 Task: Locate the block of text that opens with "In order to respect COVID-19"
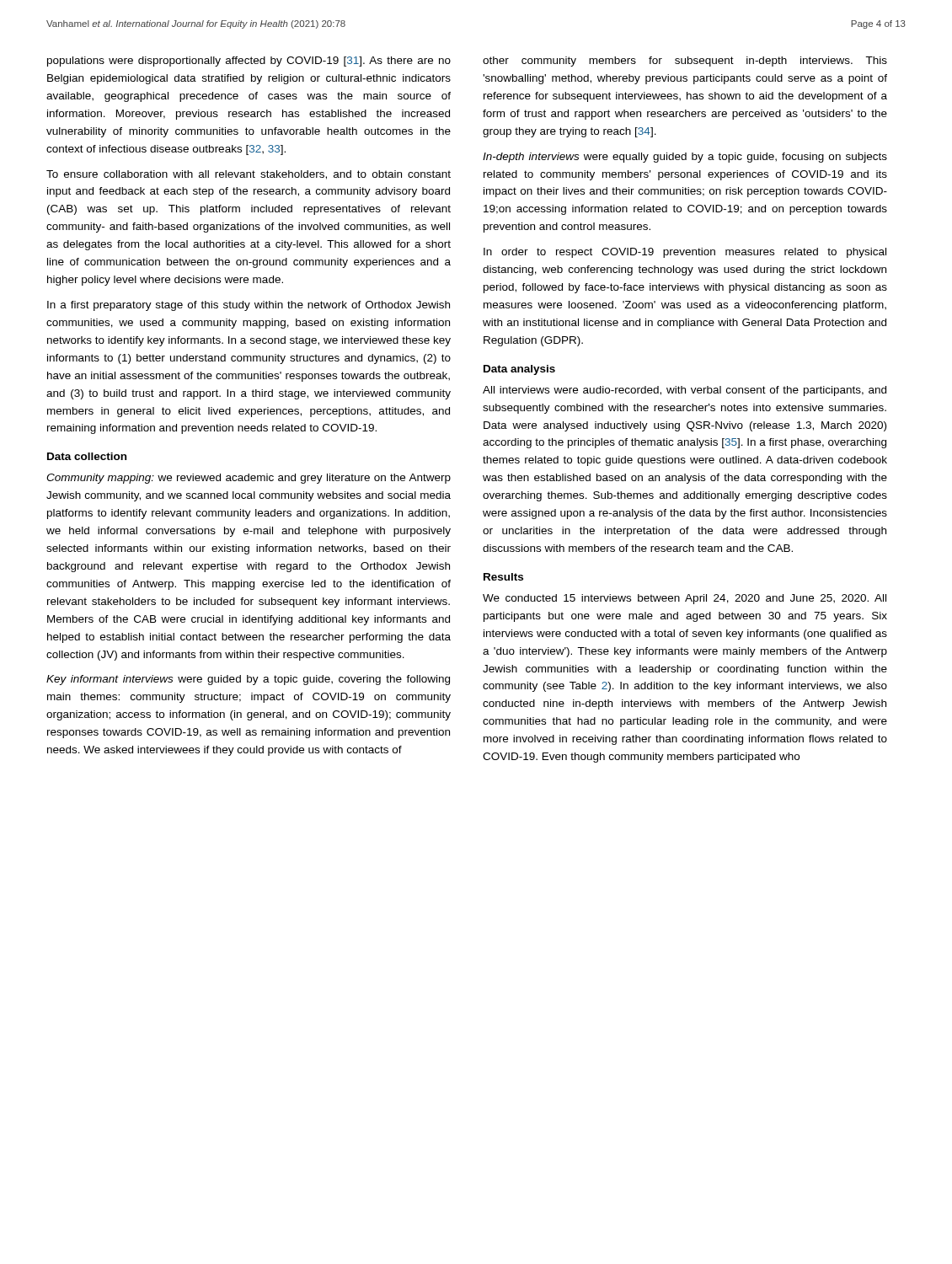coord(685,297)
